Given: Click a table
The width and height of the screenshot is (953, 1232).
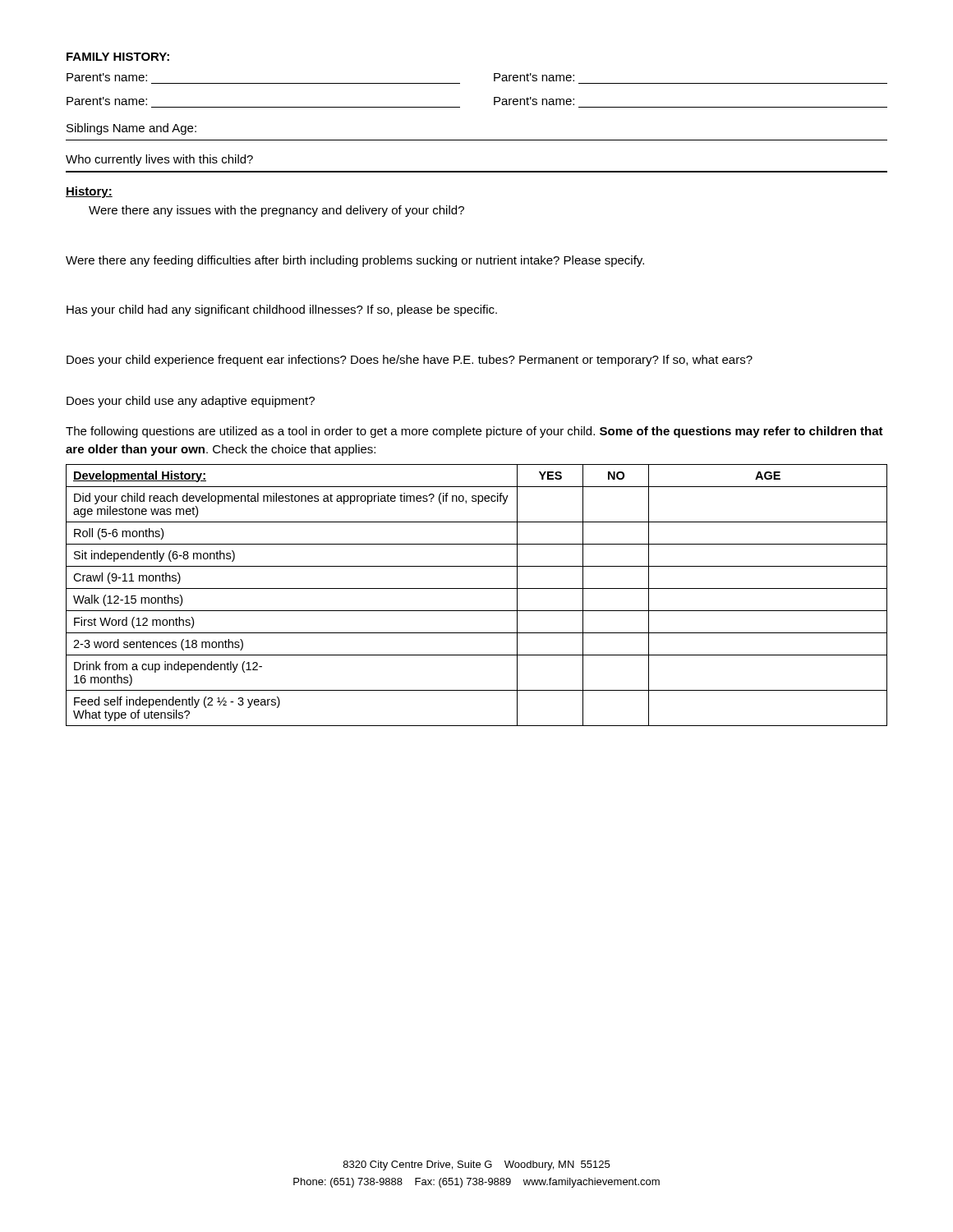Looking at the screenshot, I should [476, 595].
